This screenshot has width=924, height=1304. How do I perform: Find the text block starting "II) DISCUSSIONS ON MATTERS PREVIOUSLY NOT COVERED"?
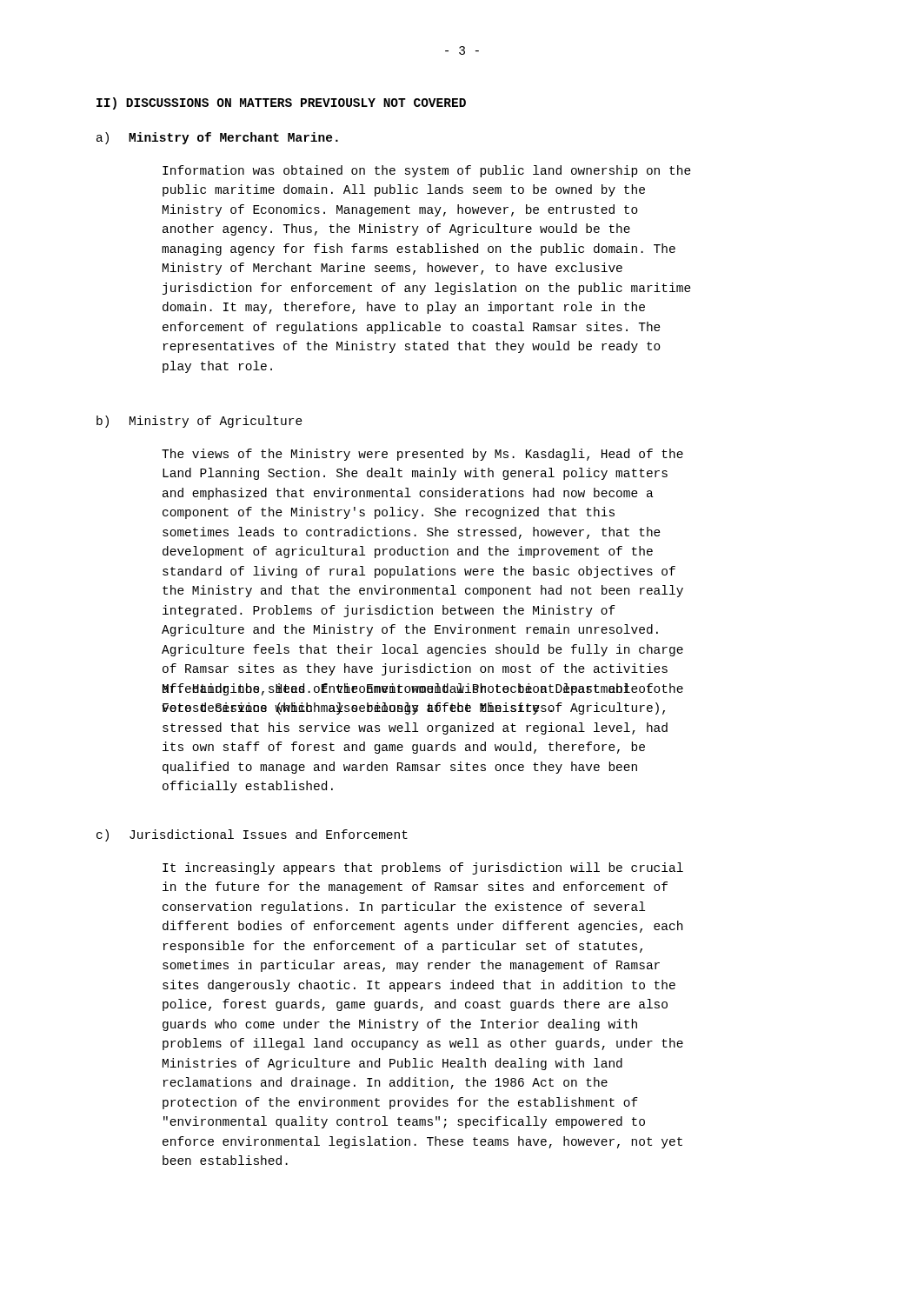tap(281, 103)
